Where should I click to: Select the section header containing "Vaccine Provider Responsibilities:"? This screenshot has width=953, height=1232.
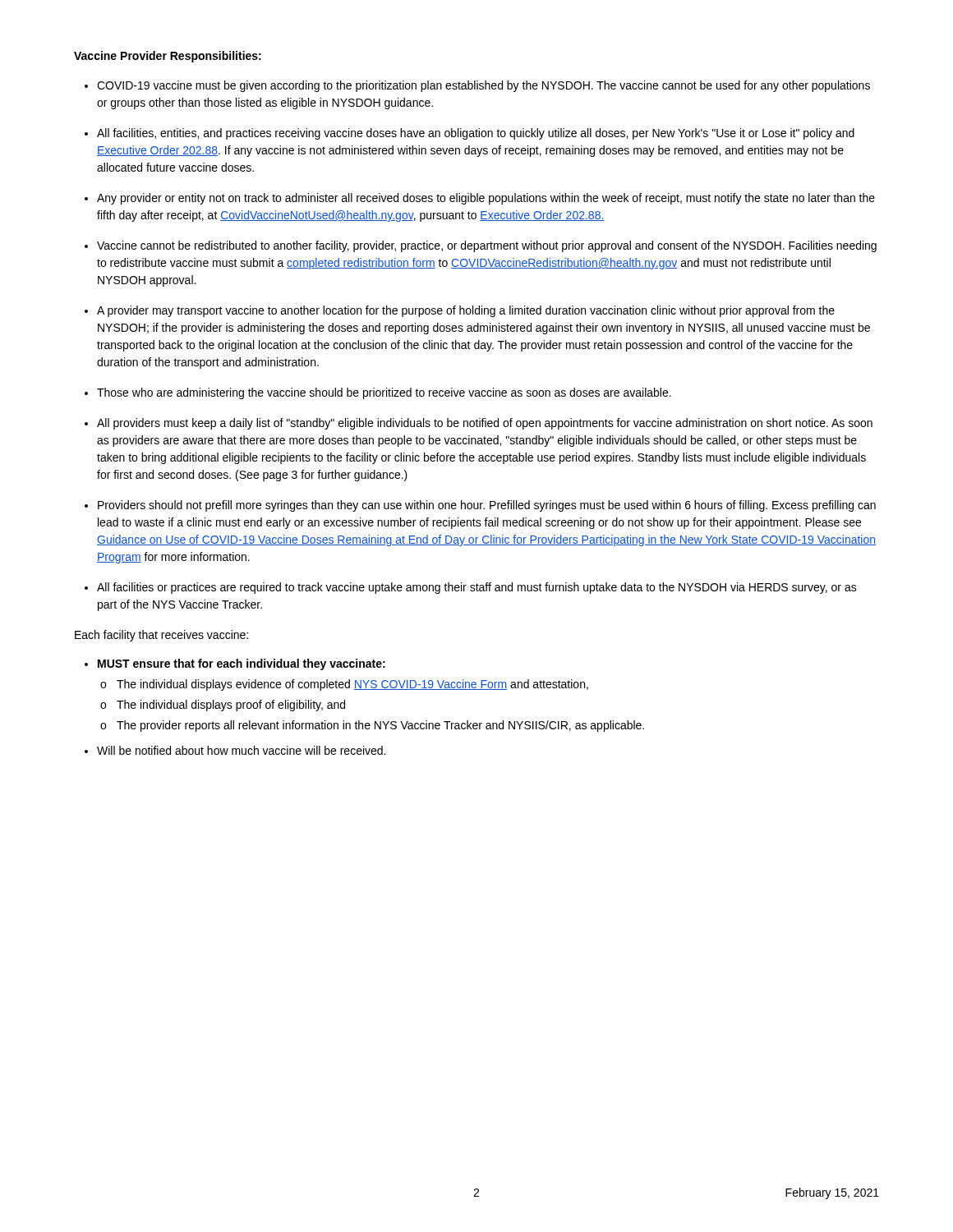coord(168,56)
